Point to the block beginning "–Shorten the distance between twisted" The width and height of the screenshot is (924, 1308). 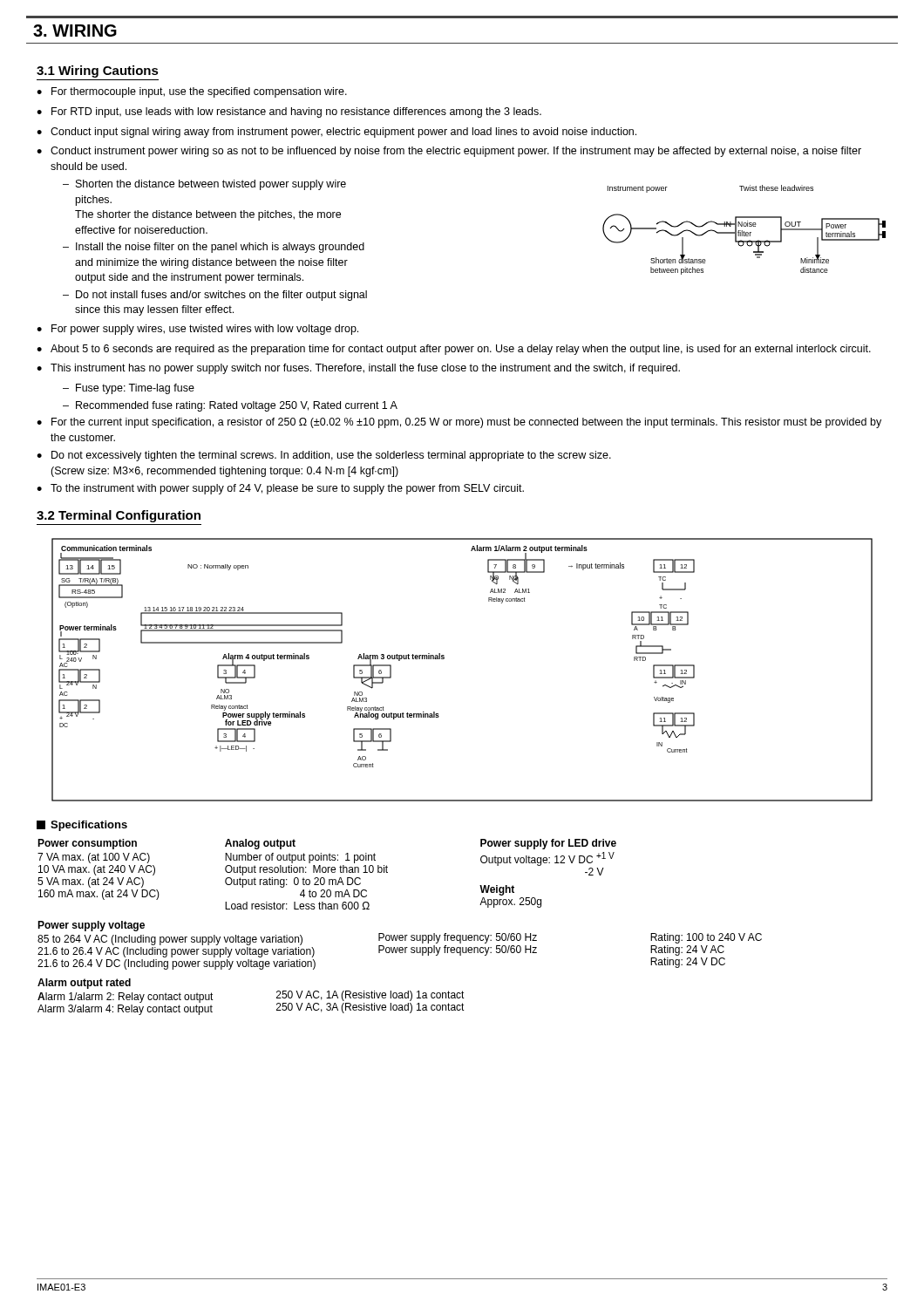220,208
